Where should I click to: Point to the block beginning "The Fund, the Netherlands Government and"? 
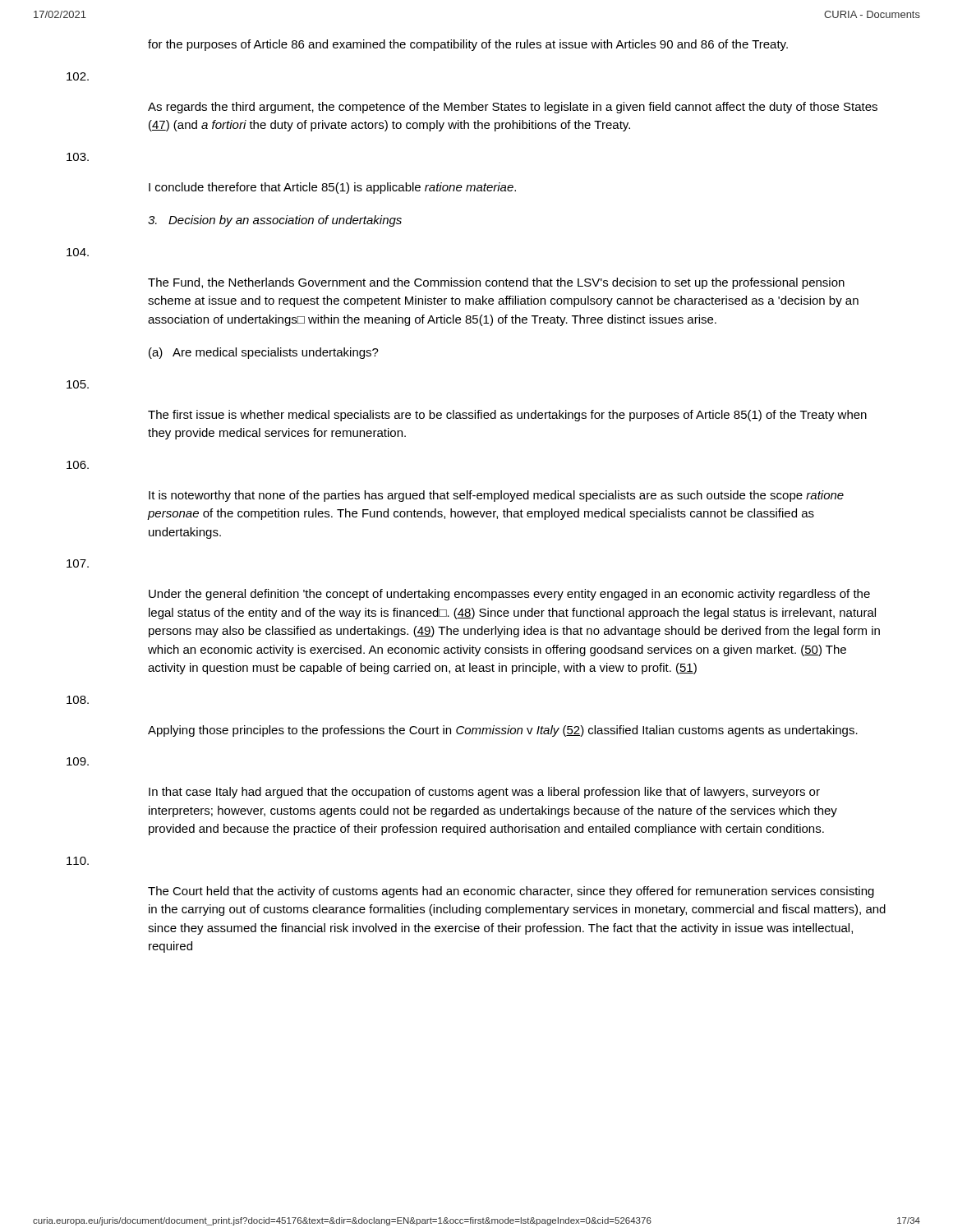pos(503,300)
